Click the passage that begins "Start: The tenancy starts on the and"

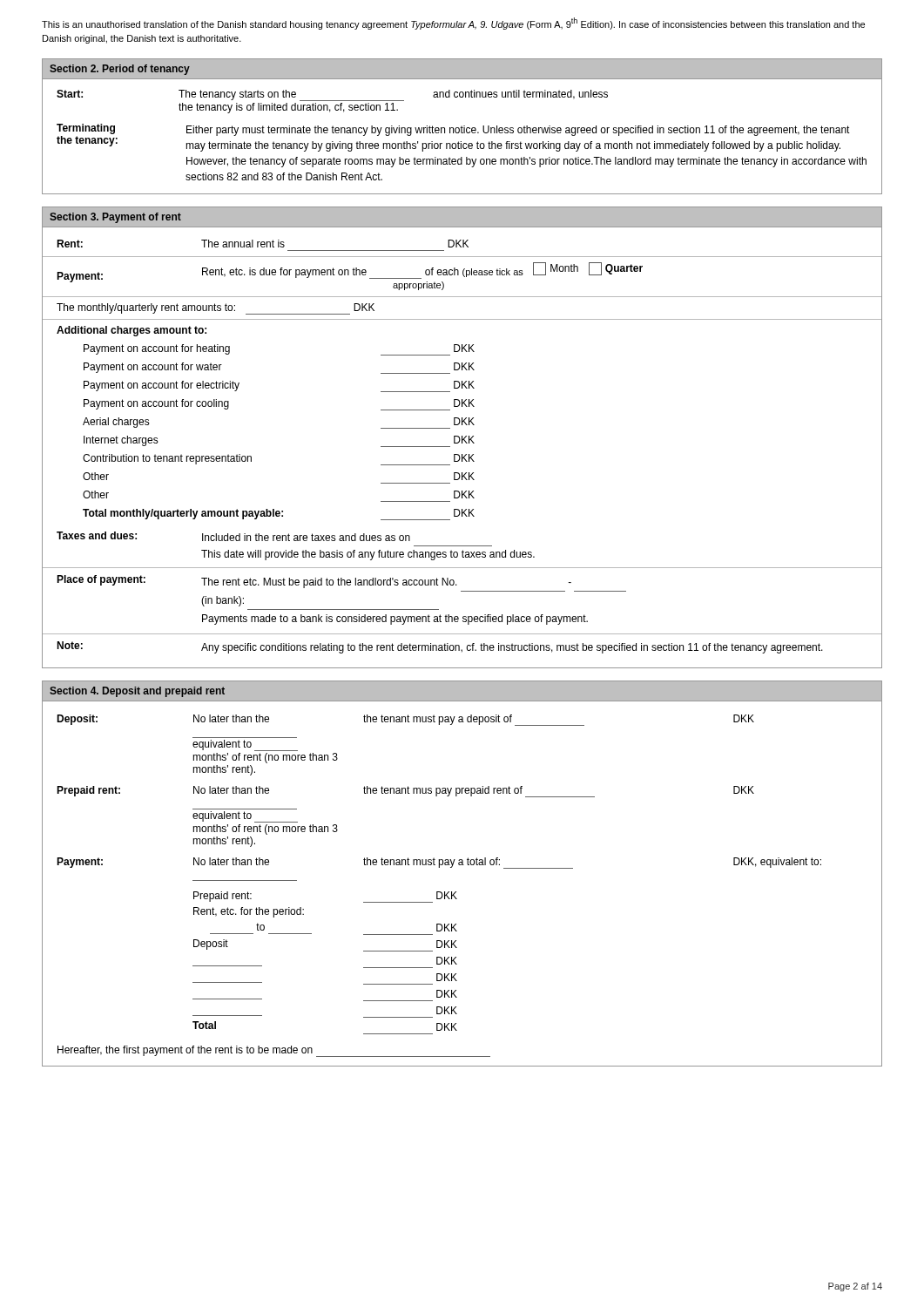tap(462, 100)
